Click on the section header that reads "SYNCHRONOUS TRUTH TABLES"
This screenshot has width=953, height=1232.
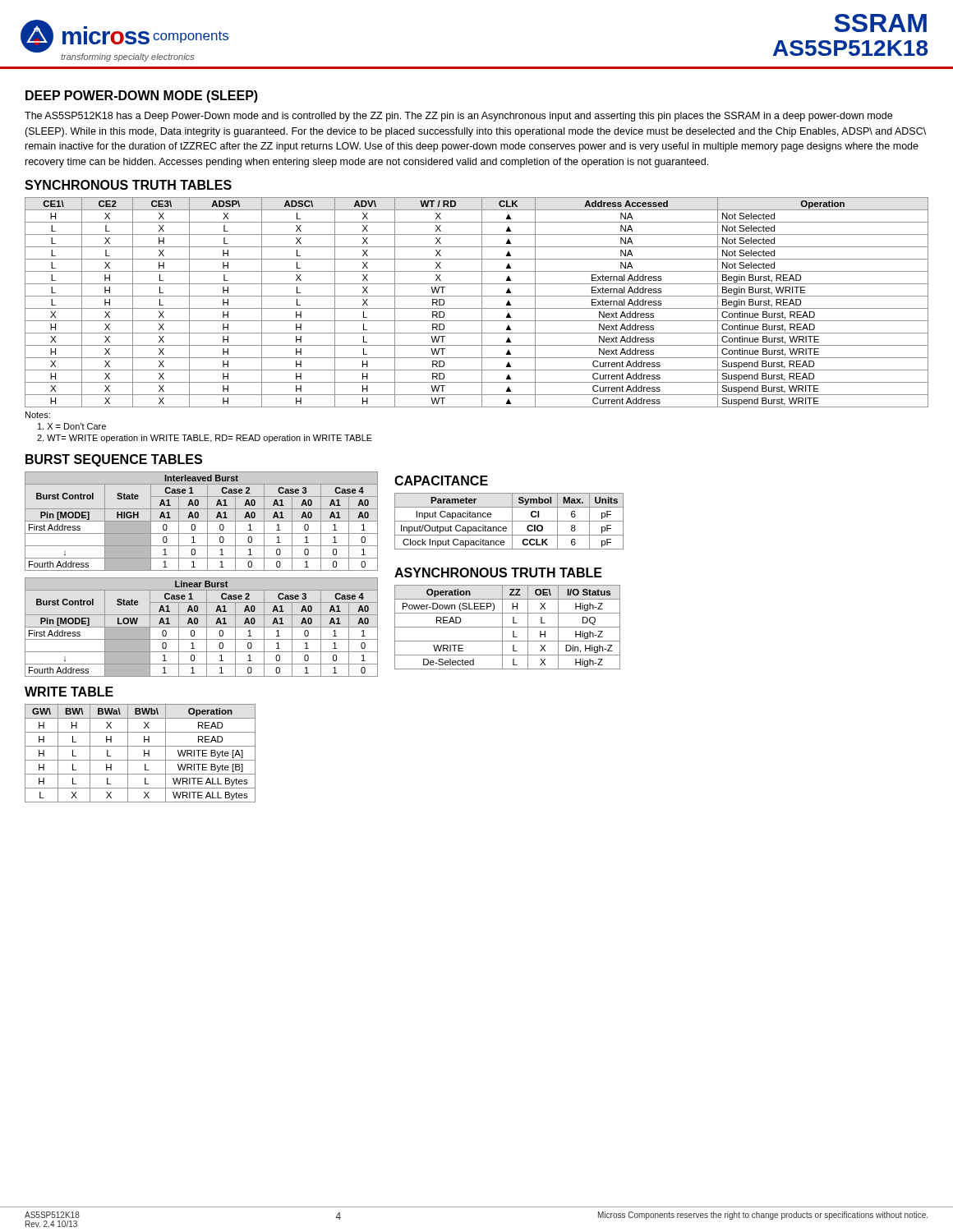point(128,185)
